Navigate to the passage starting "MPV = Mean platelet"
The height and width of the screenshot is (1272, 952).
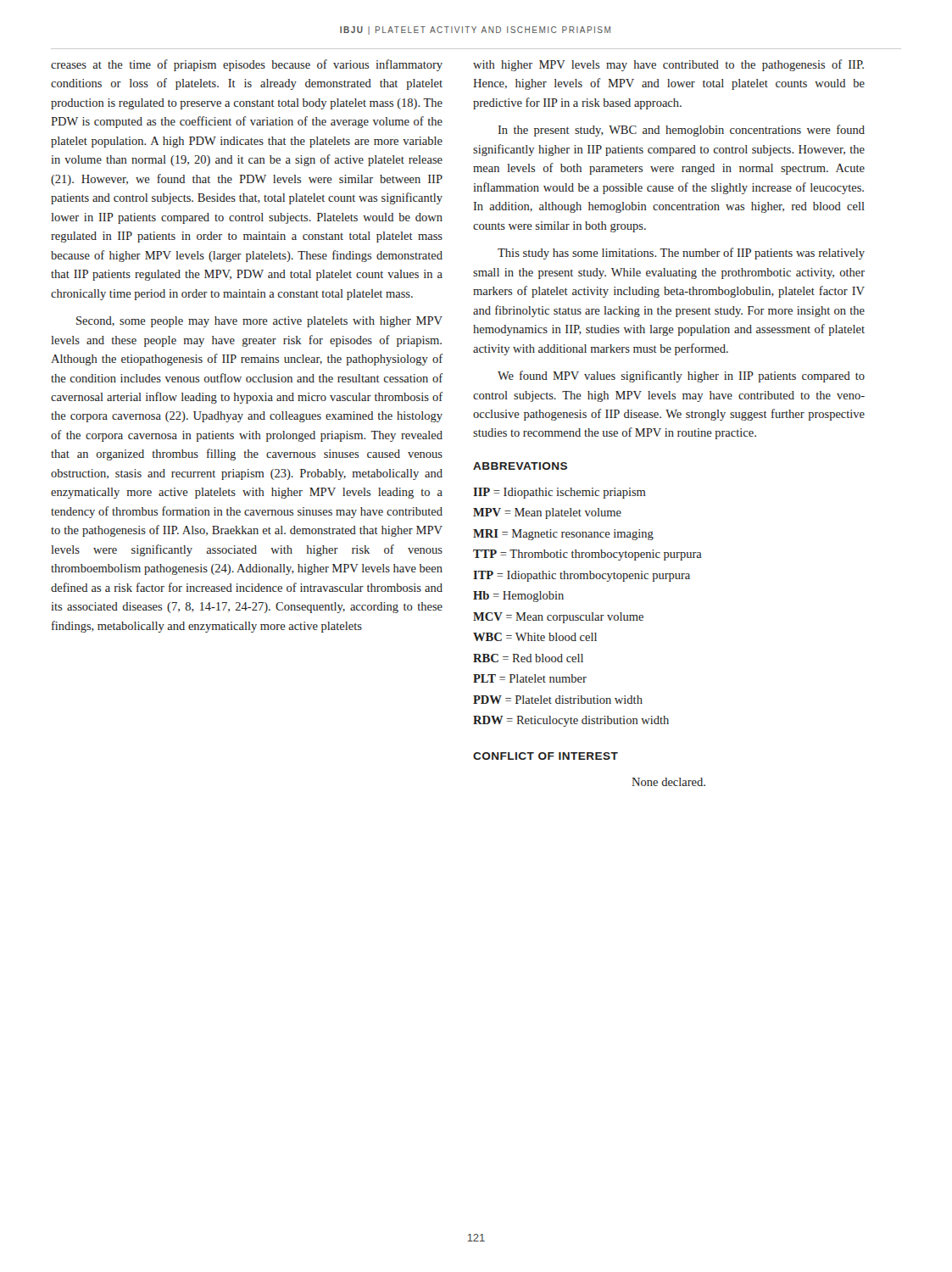click(547, 513)
